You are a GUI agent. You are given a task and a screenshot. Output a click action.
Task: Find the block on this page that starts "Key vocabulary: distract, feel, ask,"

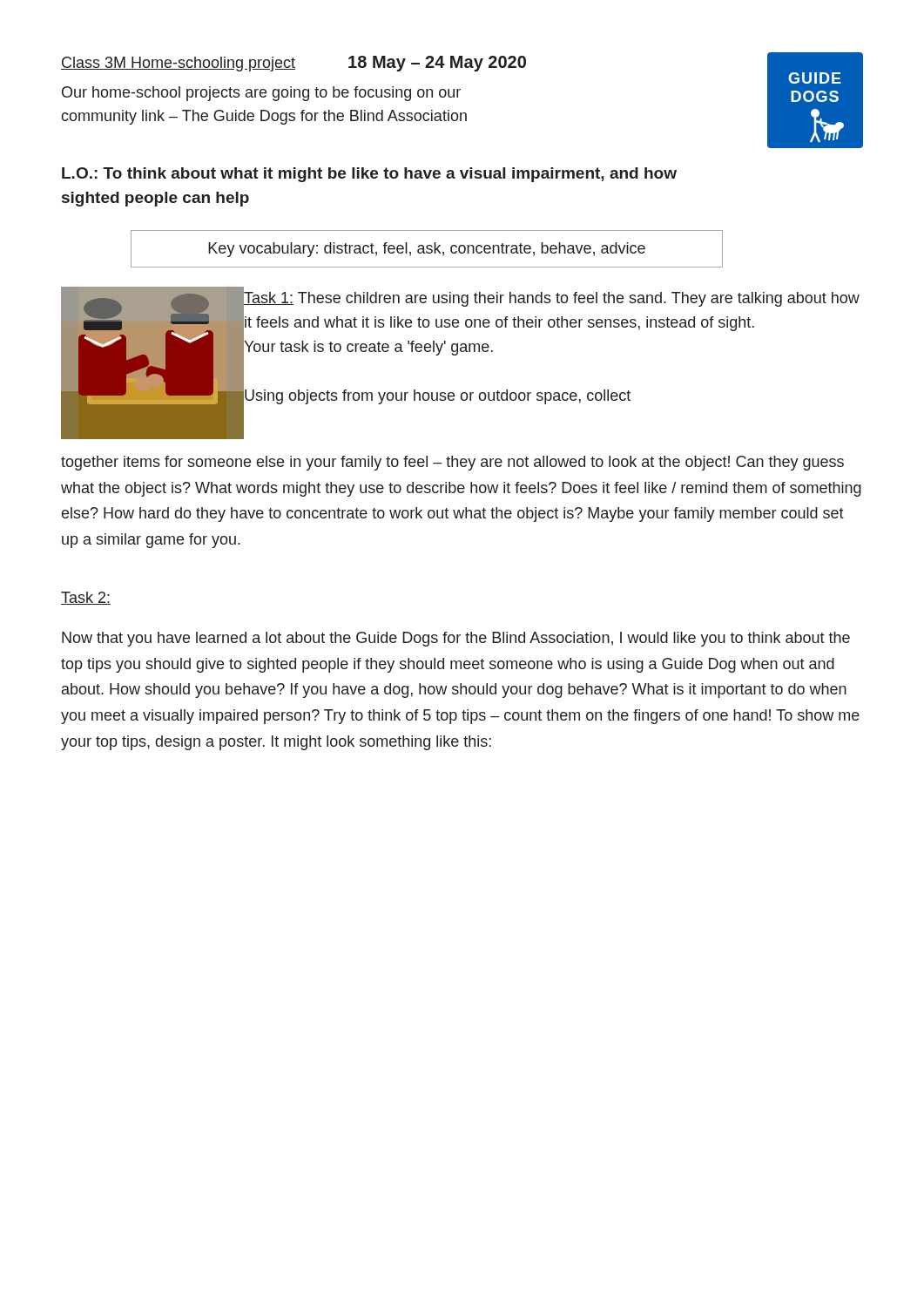coord(427,248)
